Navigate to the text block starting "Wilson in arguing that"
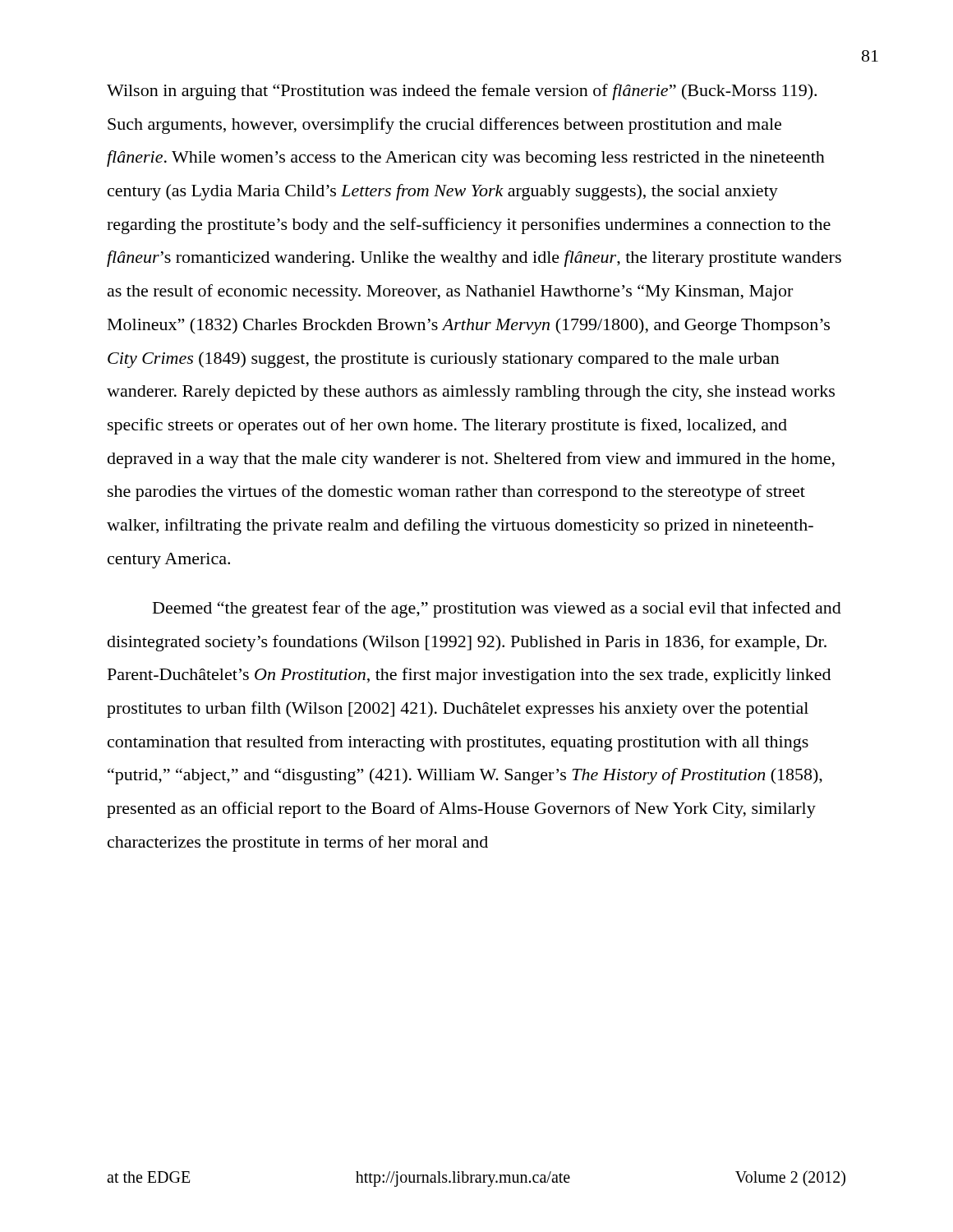The height and width of the screenshot is (1232, 953). [476, 325]
